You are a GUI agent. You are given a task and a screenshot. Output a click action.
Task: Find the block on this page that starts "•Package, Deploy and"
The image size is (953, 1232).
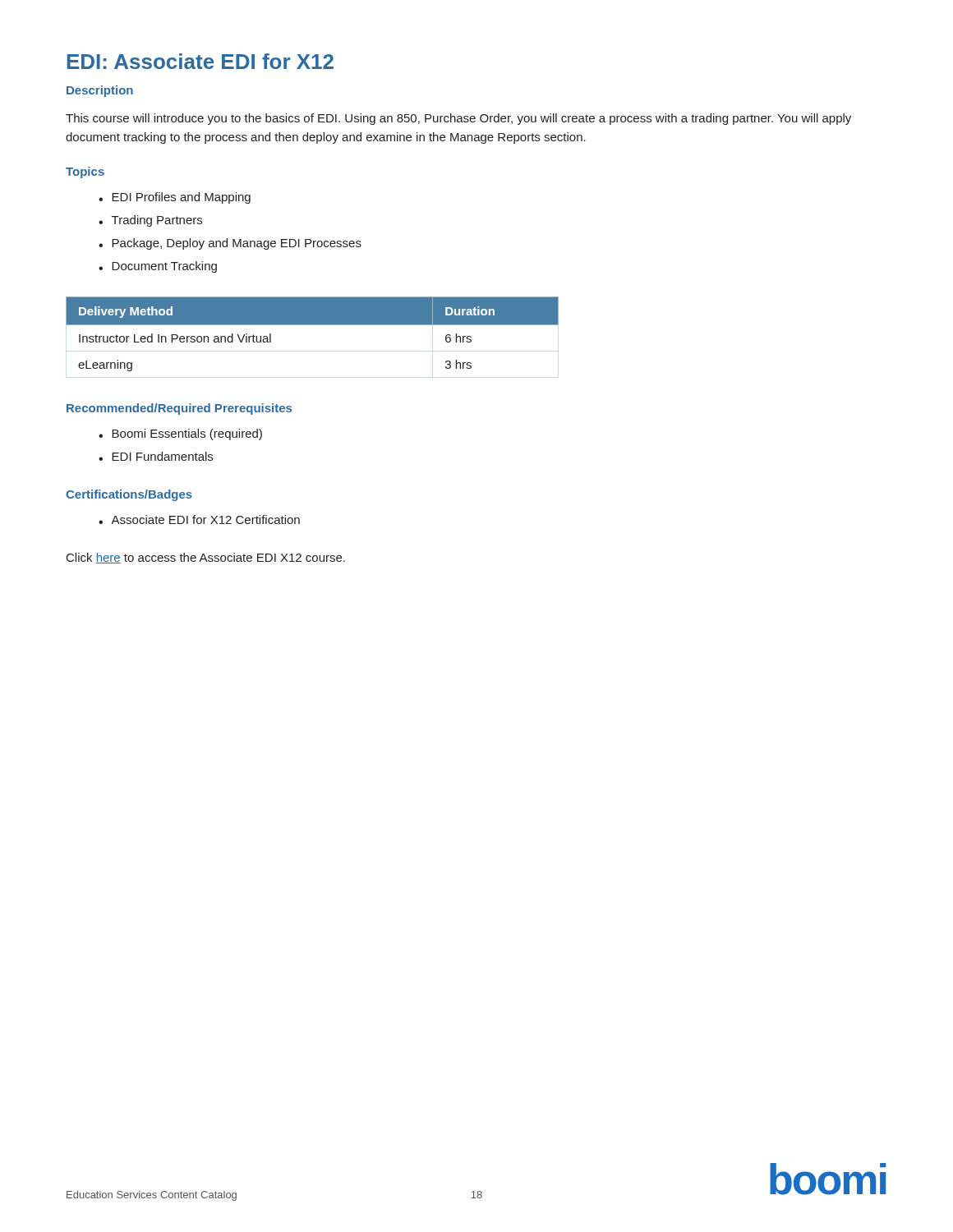click(230, 246)
